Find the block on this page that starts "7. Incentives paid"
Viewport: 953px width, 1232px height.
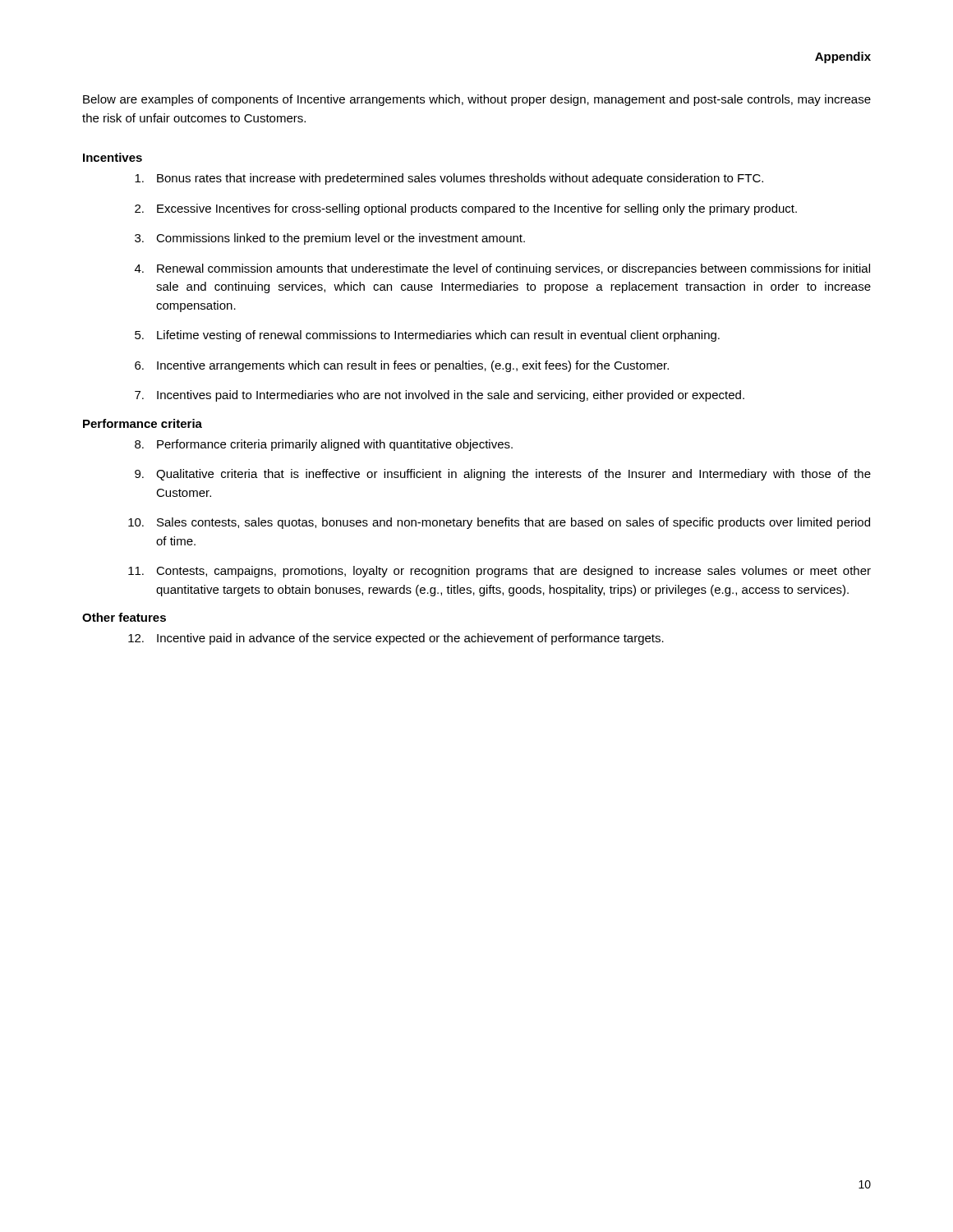tap(493, 395)
